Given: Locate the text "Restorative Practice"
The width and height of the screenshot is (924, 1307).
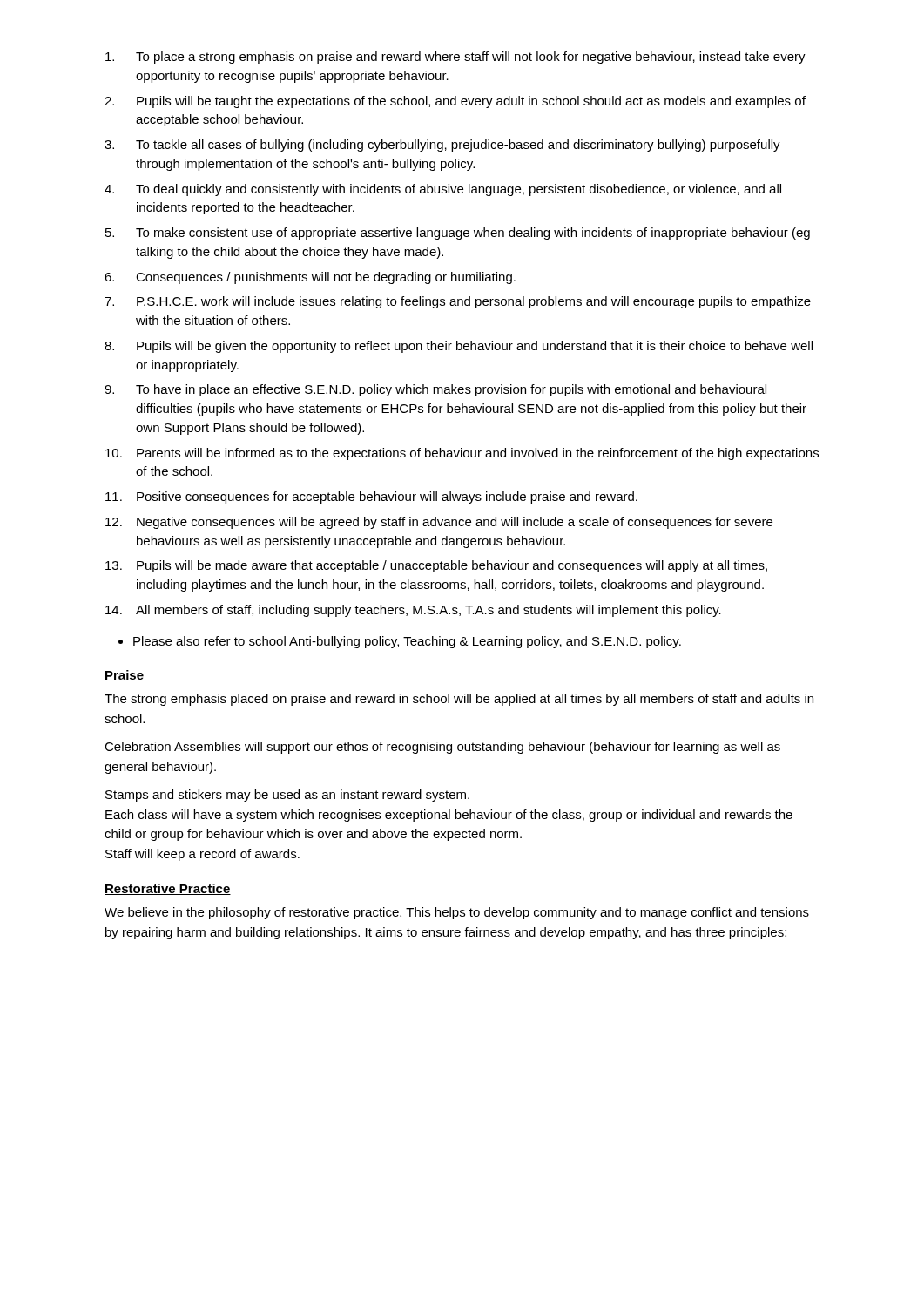Looking at the screenshot, I should point(167,889).
